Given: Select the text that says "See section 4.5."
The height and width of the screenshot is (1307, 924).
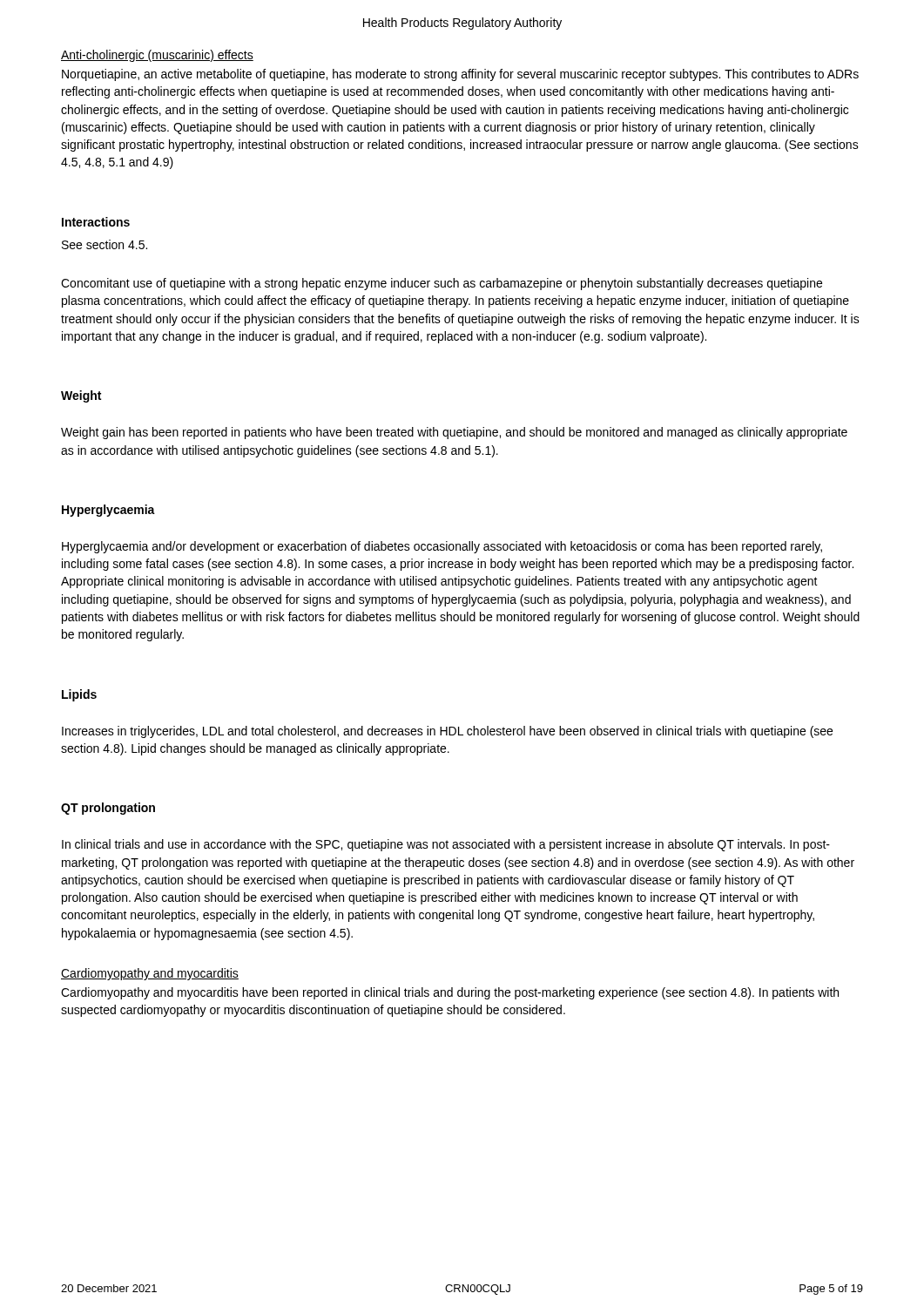Looking at the screenshot, I should tap(105, 245).
